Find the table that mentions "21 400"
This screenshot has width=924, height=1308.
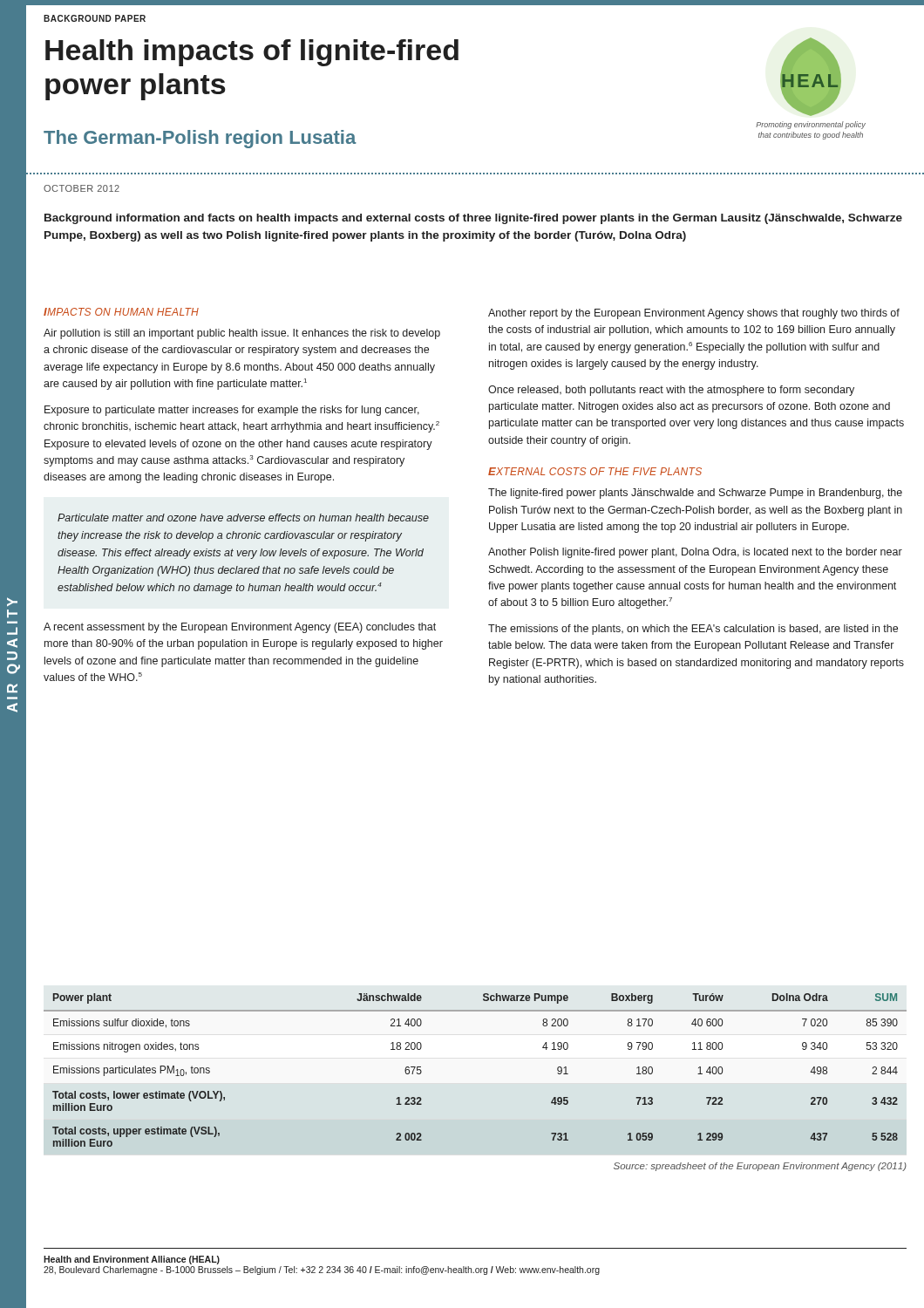tap(475, 1078)
